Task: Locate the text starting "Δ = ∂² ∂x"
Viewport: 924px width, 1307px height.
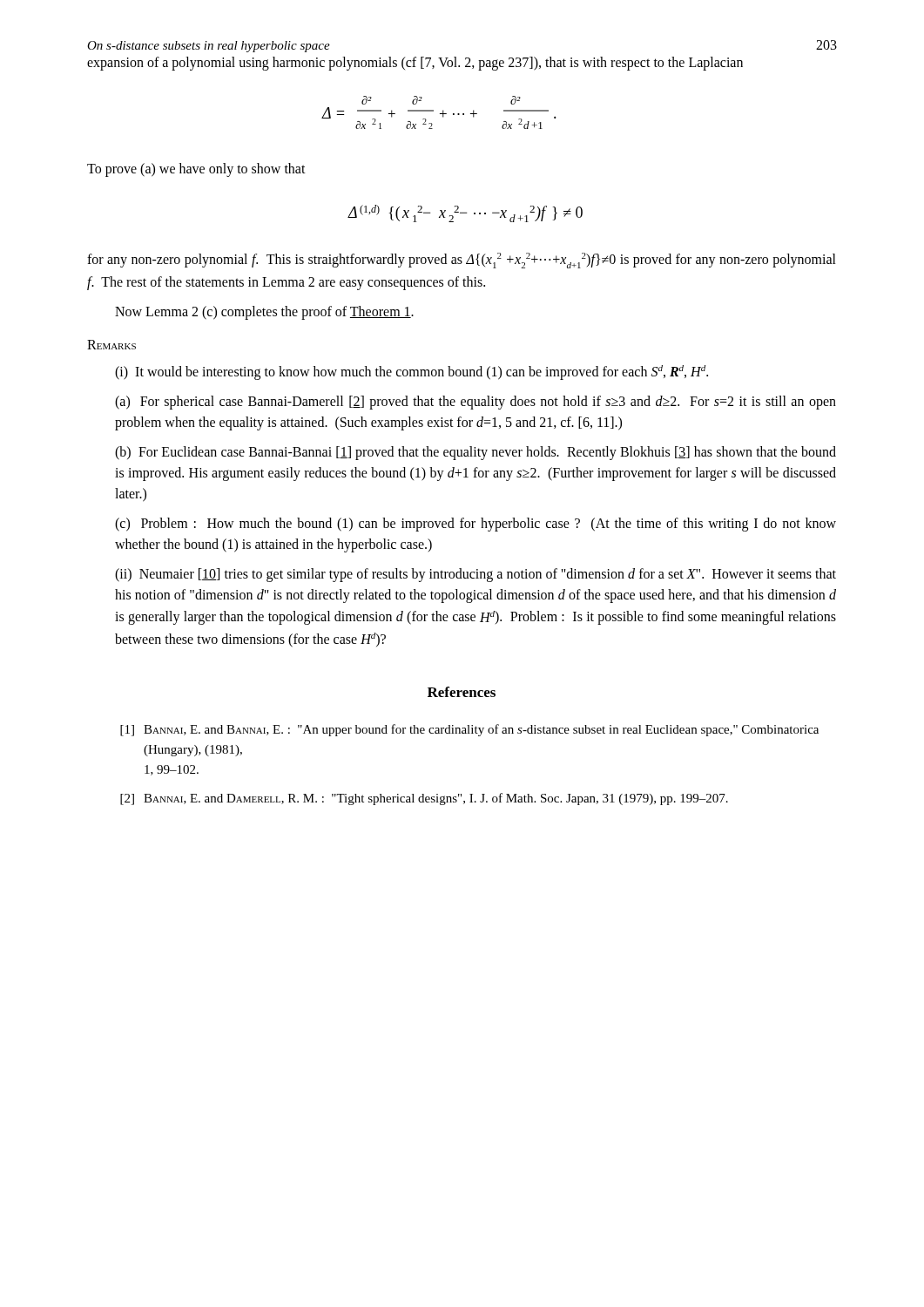Action: (x=462, y=112)
